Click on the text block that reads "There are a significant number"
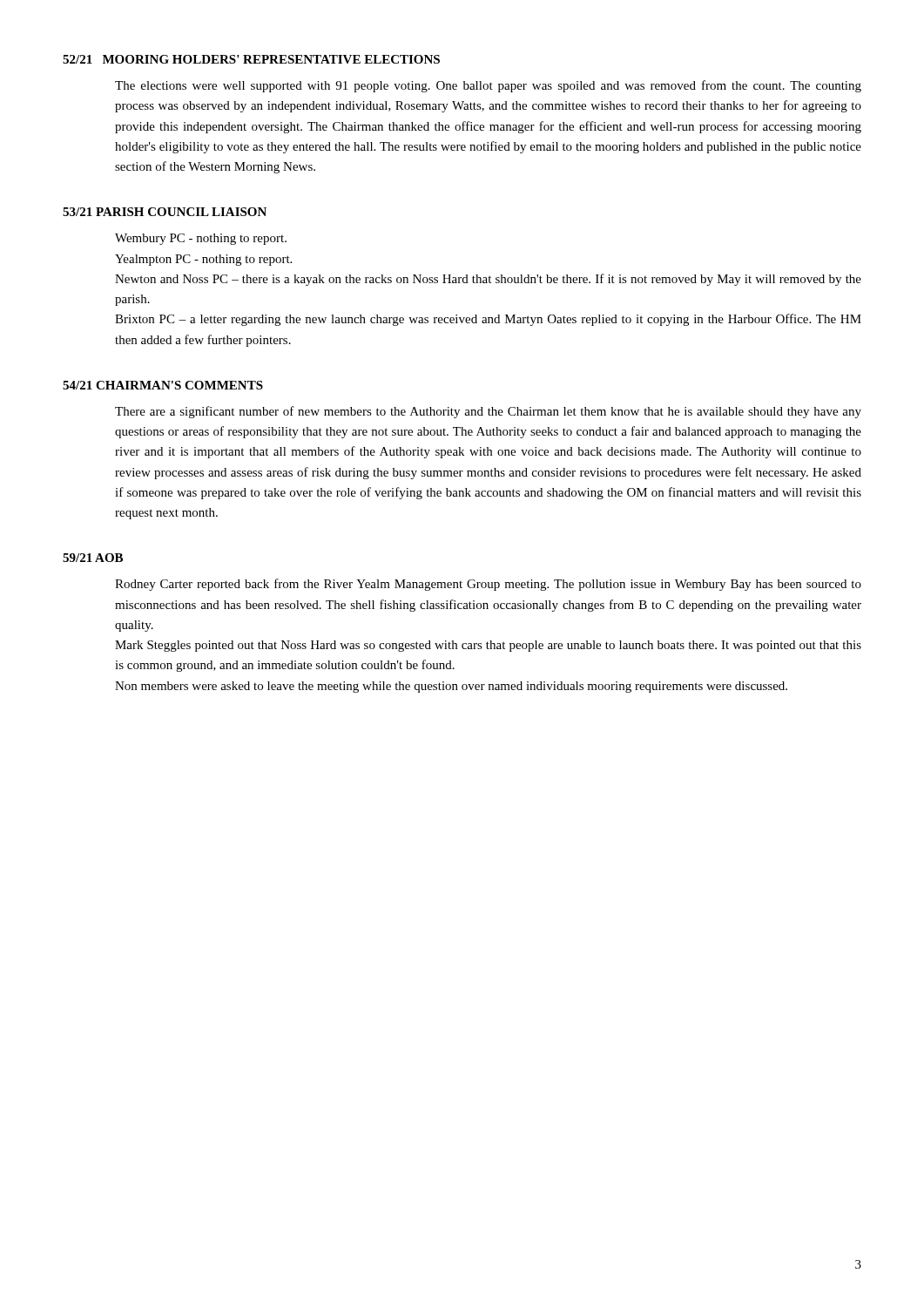The width and height of the screenshot is (924, 1307). (488, 462)
